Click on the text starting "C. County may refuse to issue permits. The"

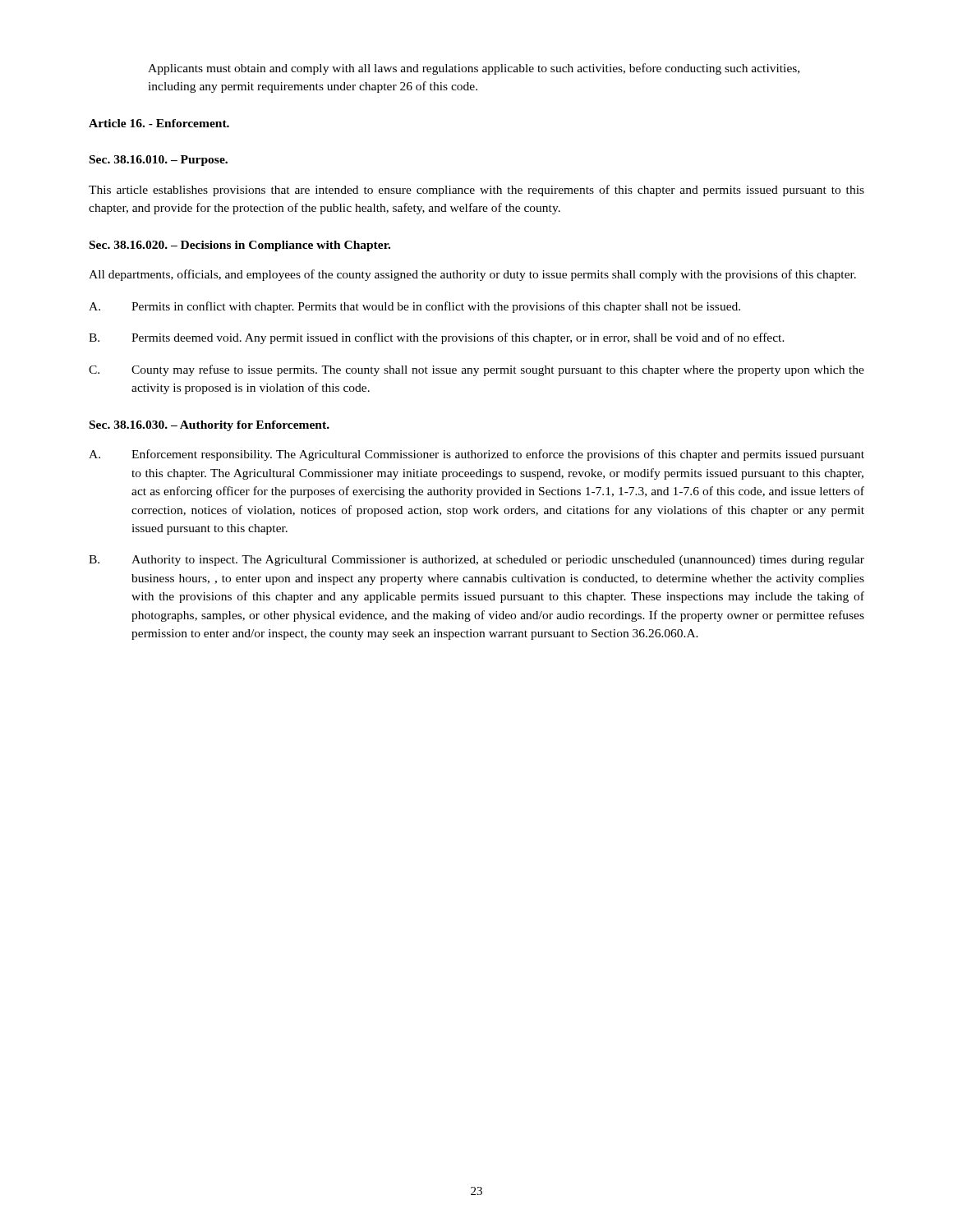pyautogui.click(x=476, y=379)
